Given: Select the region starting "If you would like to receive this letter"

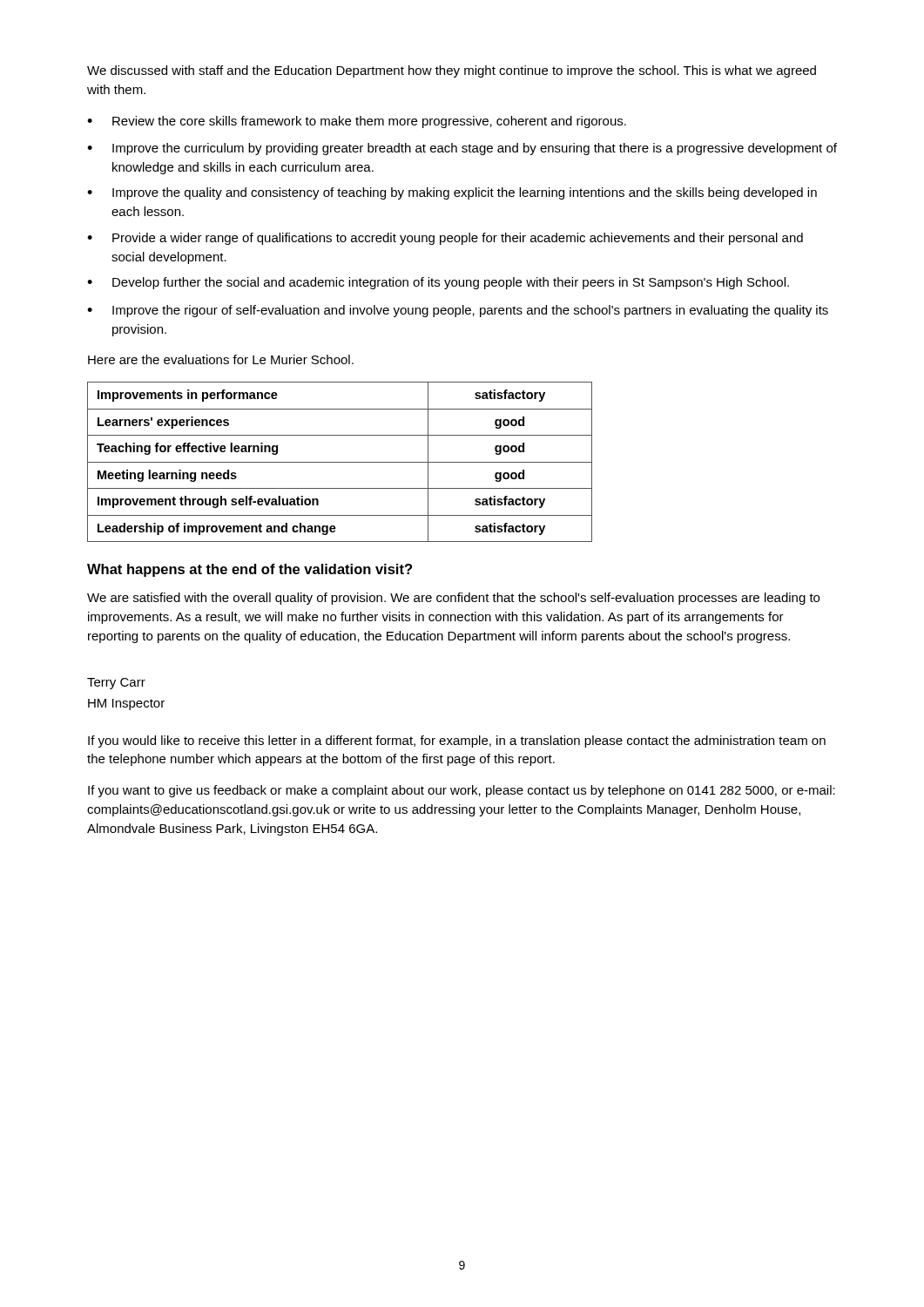Looking at the screenshot, I should pos(457,749).
